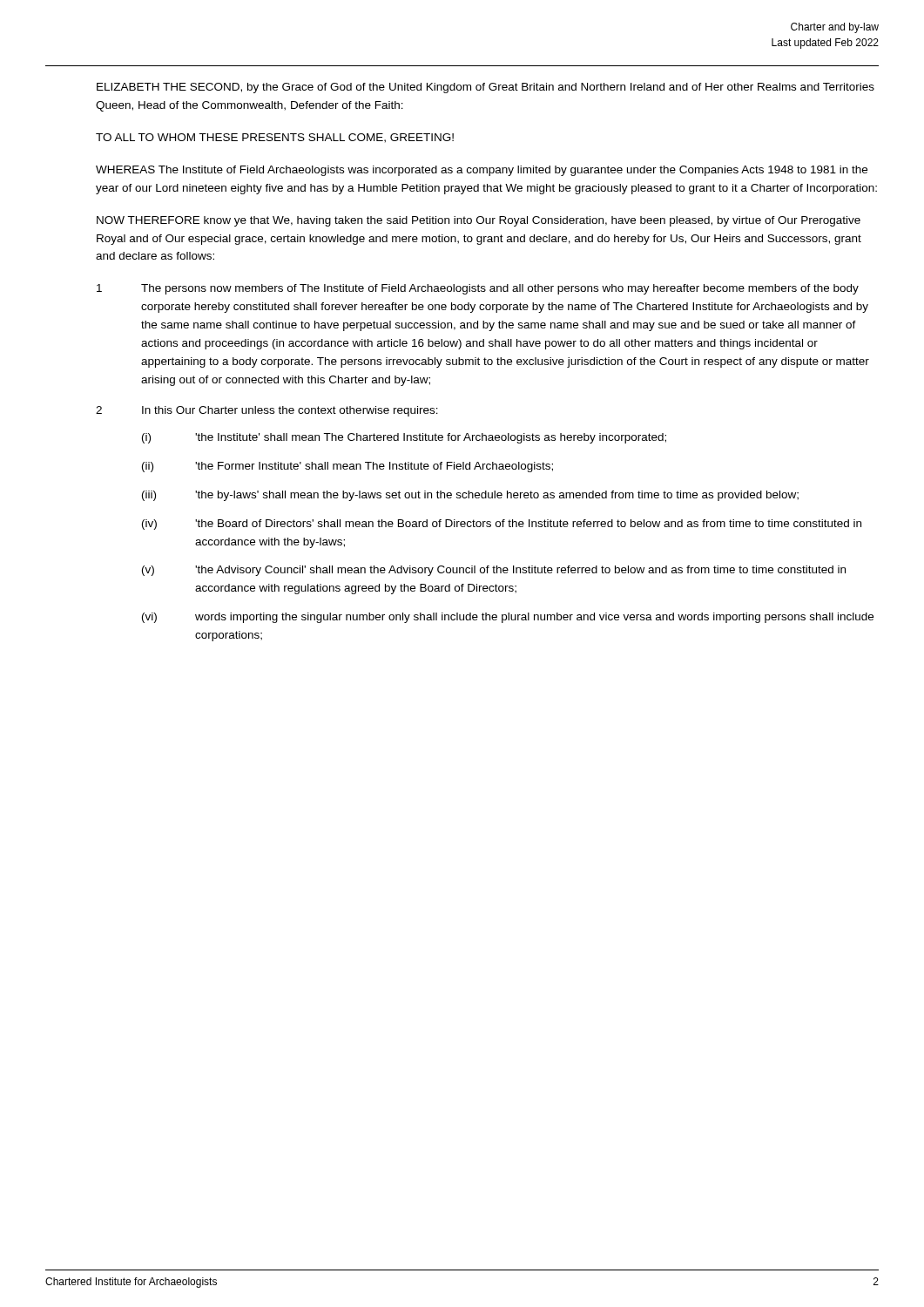
Task: Click on the passage starting "(iv) 'the Board of Directors'"
Action: [510, 533]
